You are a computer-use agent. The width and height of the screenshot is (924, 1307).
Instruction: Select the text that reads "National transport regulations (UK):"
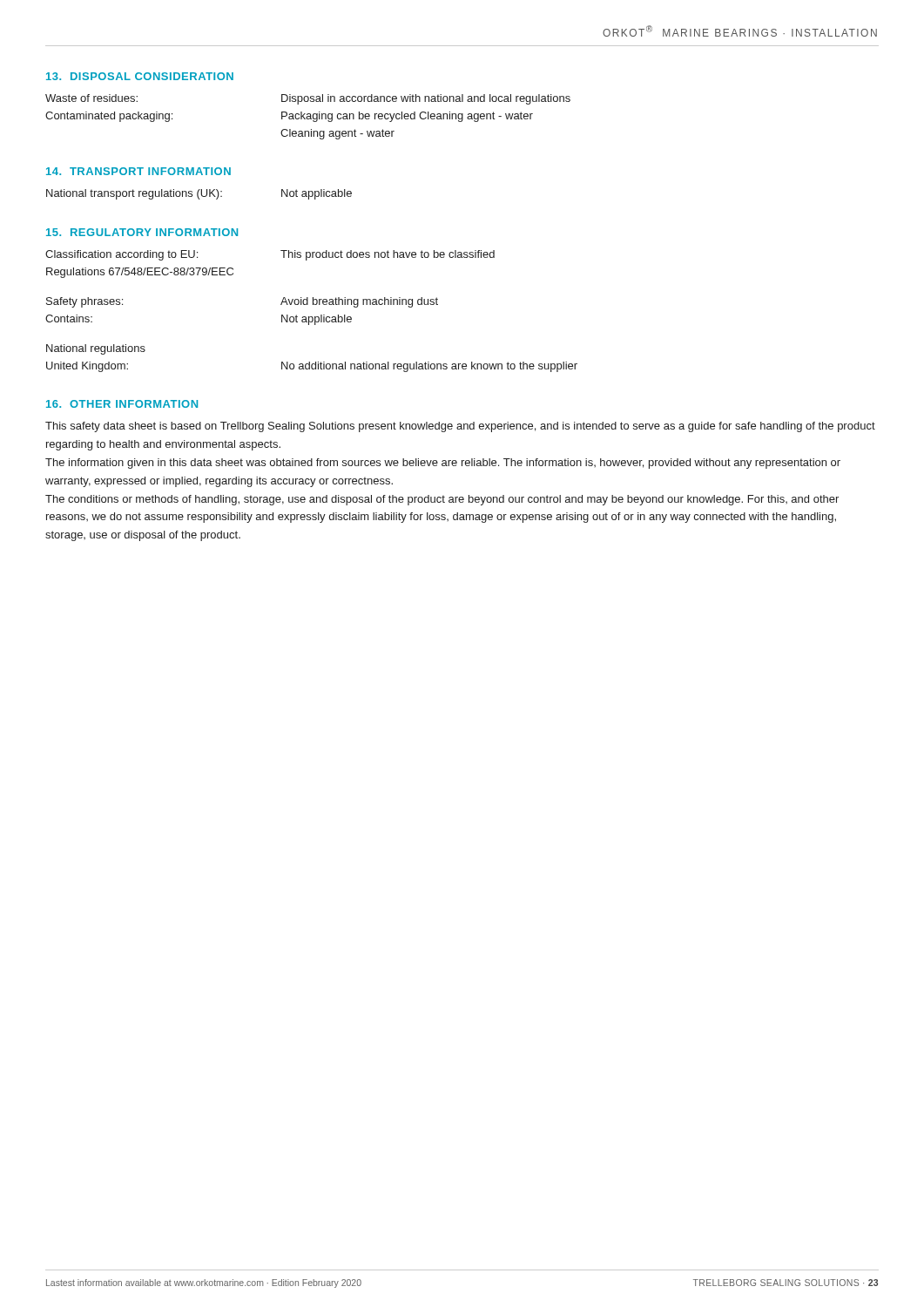coord(134,193)
